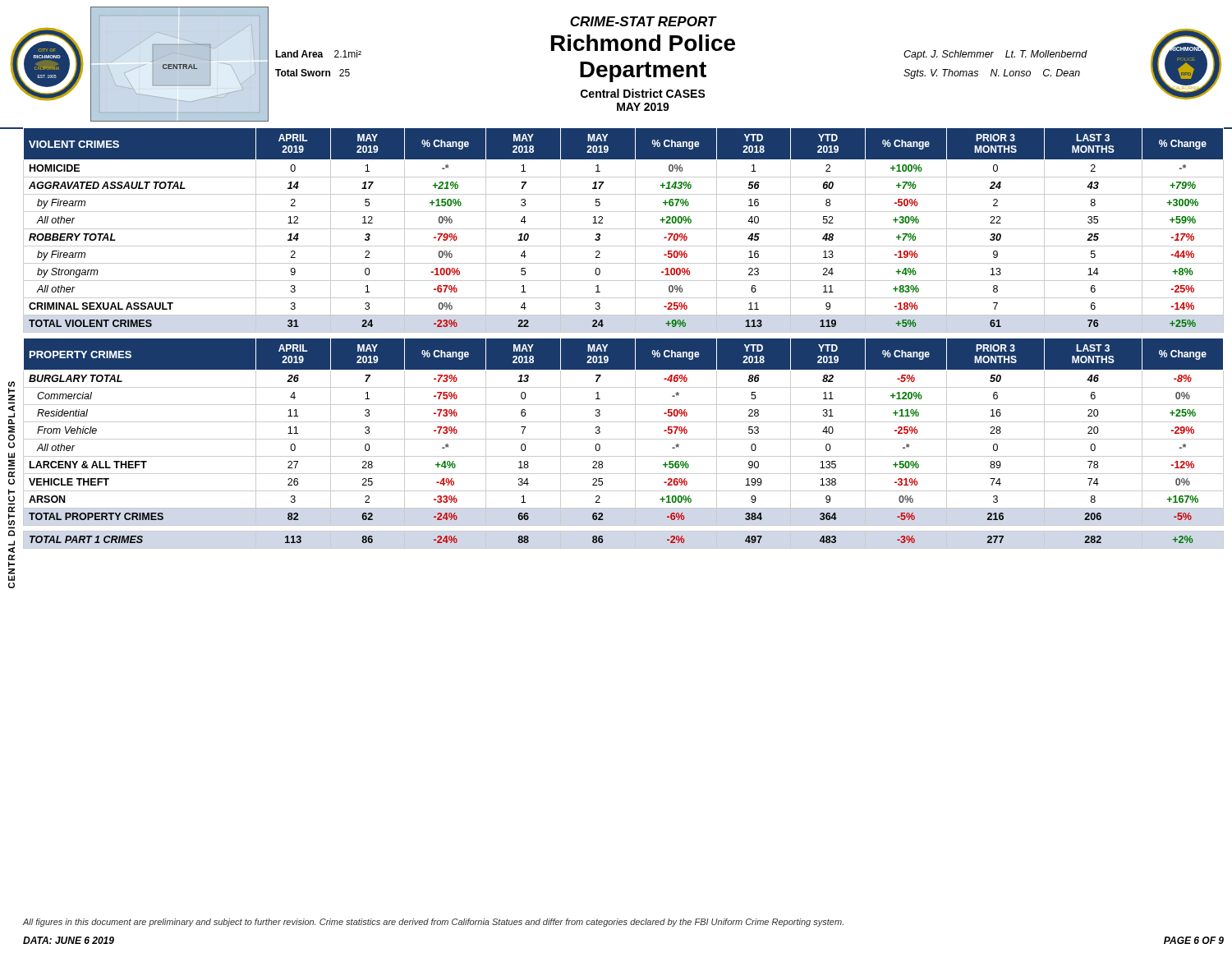Screen dimensions: 953x1232
Task: Click on the title that says "CRIME-STAT REPORT Richmond Police Department Central District"
Action: (x=643, y=64)
